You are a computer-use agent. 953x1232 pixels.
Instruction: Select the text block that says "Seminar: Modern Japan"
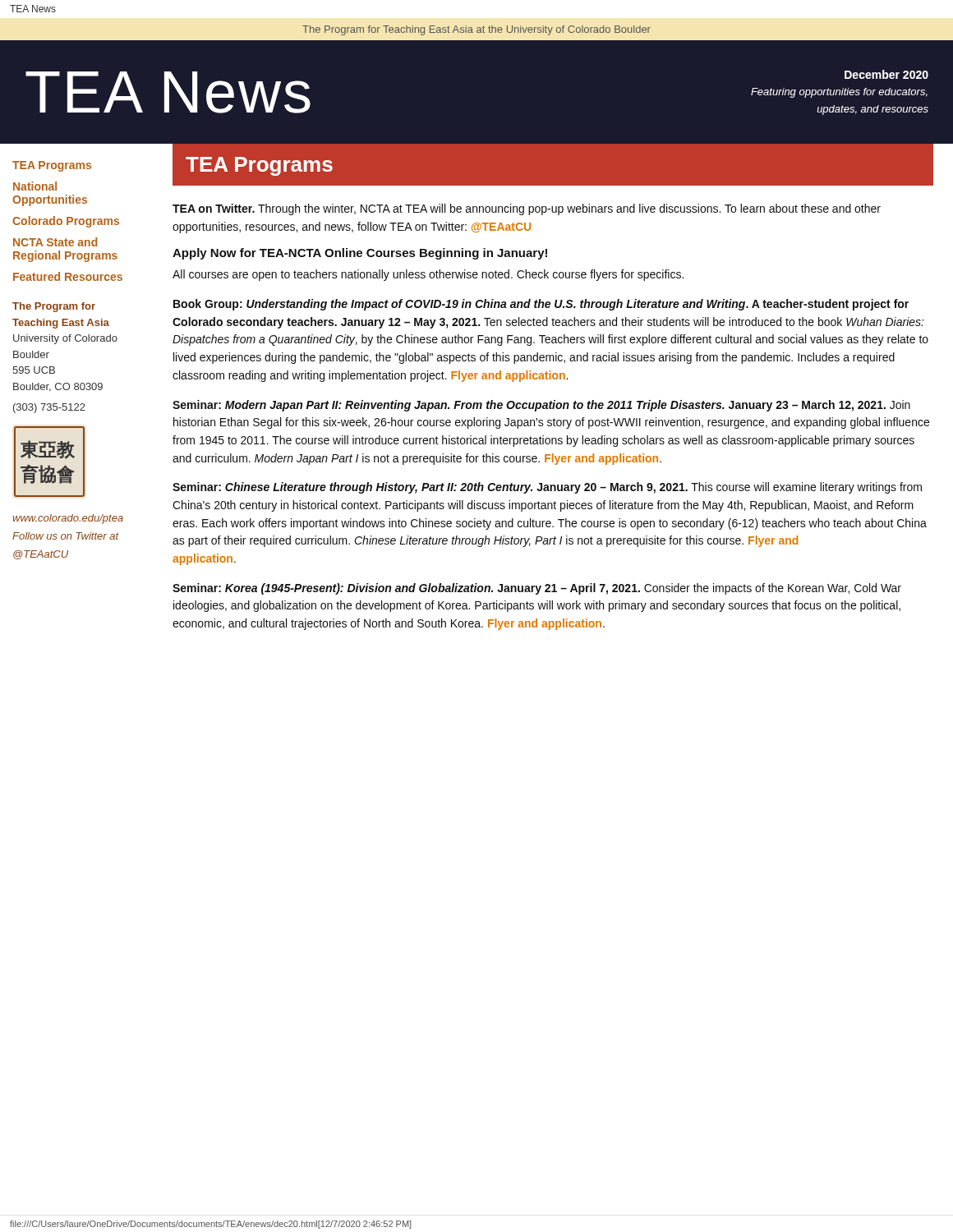coord(551,431)
